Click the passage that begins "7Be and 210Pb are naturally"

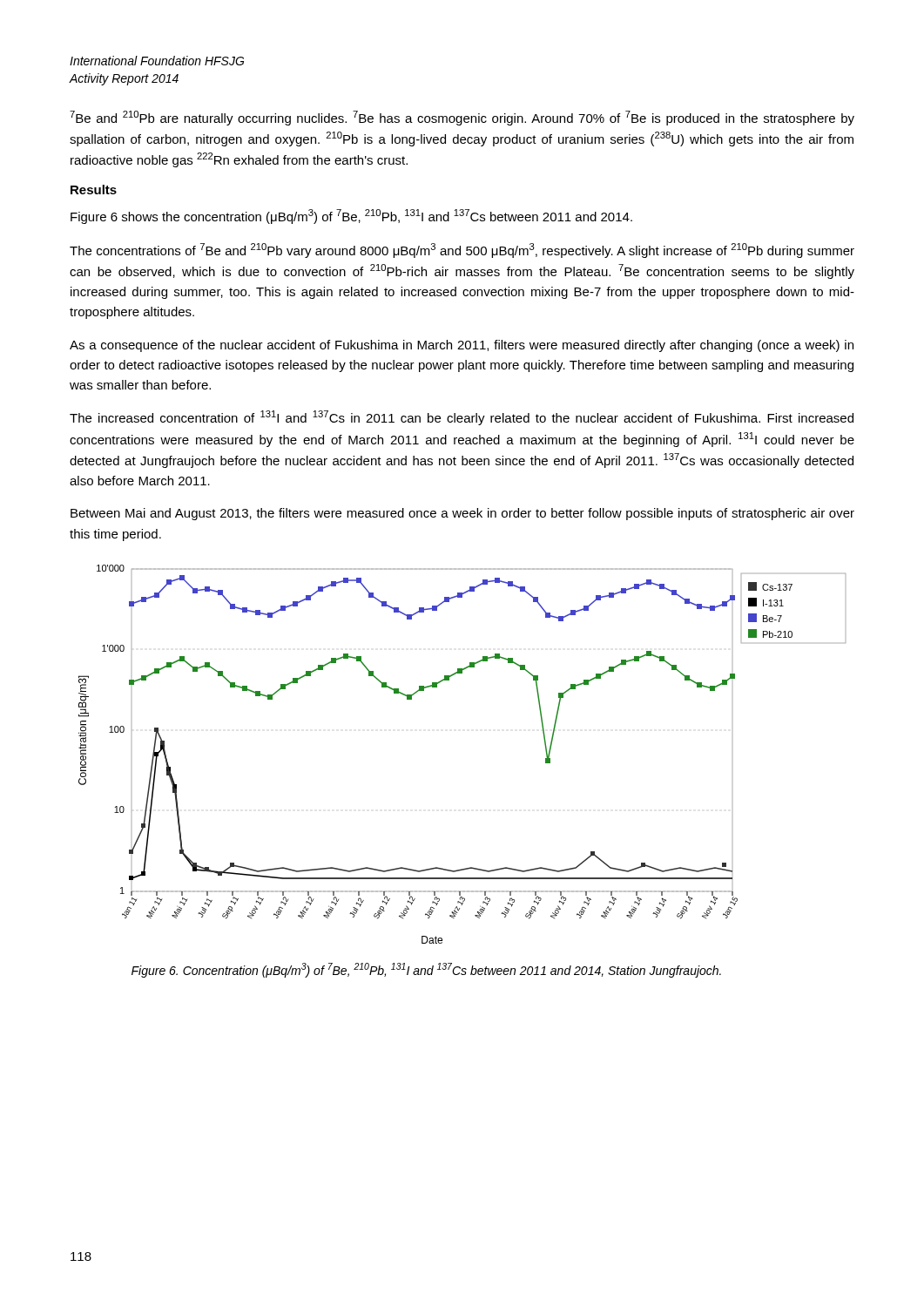coord(462,138)
